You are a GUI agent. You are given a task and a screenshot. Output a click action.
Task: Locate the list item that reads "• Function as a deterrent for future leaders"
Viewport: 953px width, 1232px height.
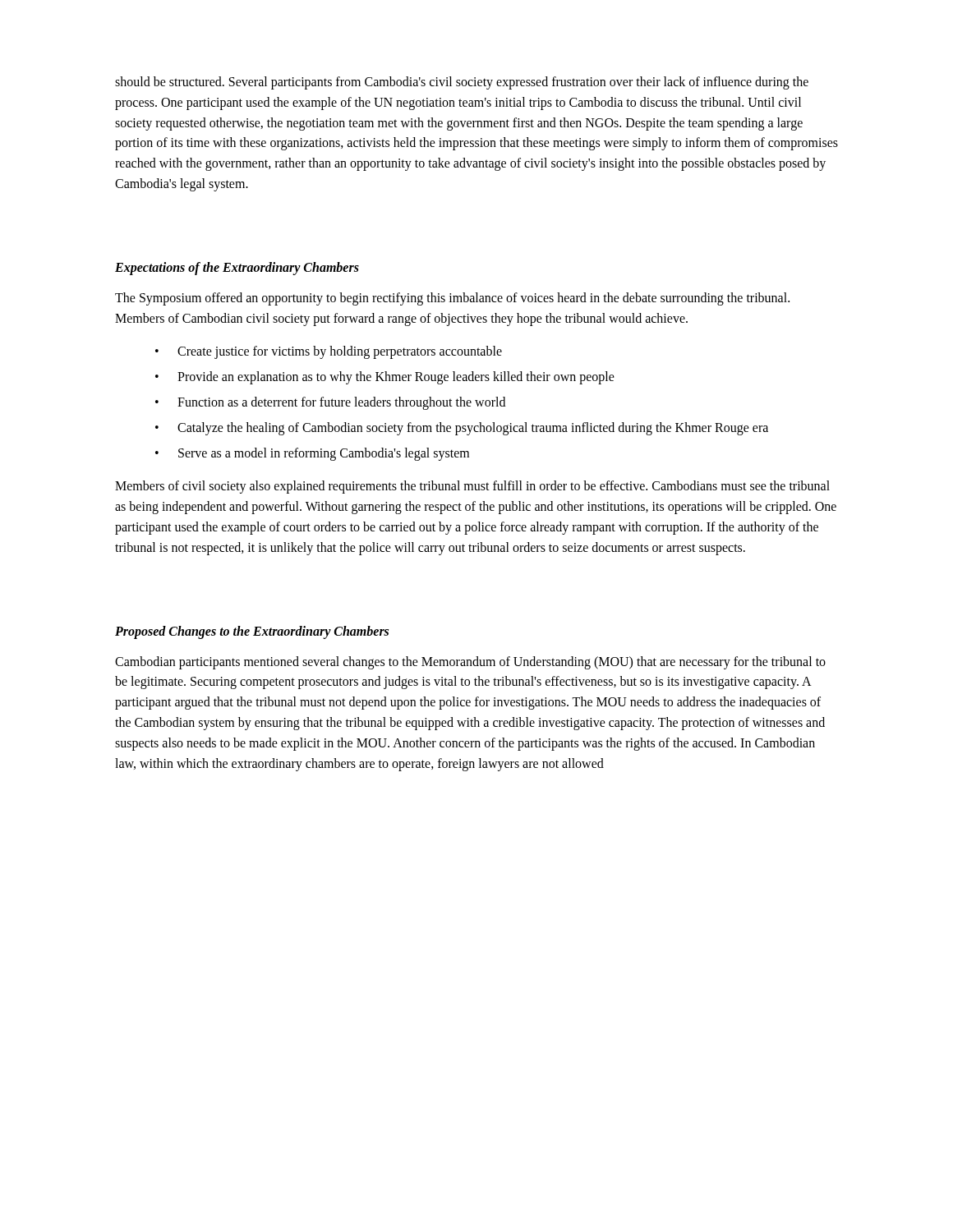(330, 403)
